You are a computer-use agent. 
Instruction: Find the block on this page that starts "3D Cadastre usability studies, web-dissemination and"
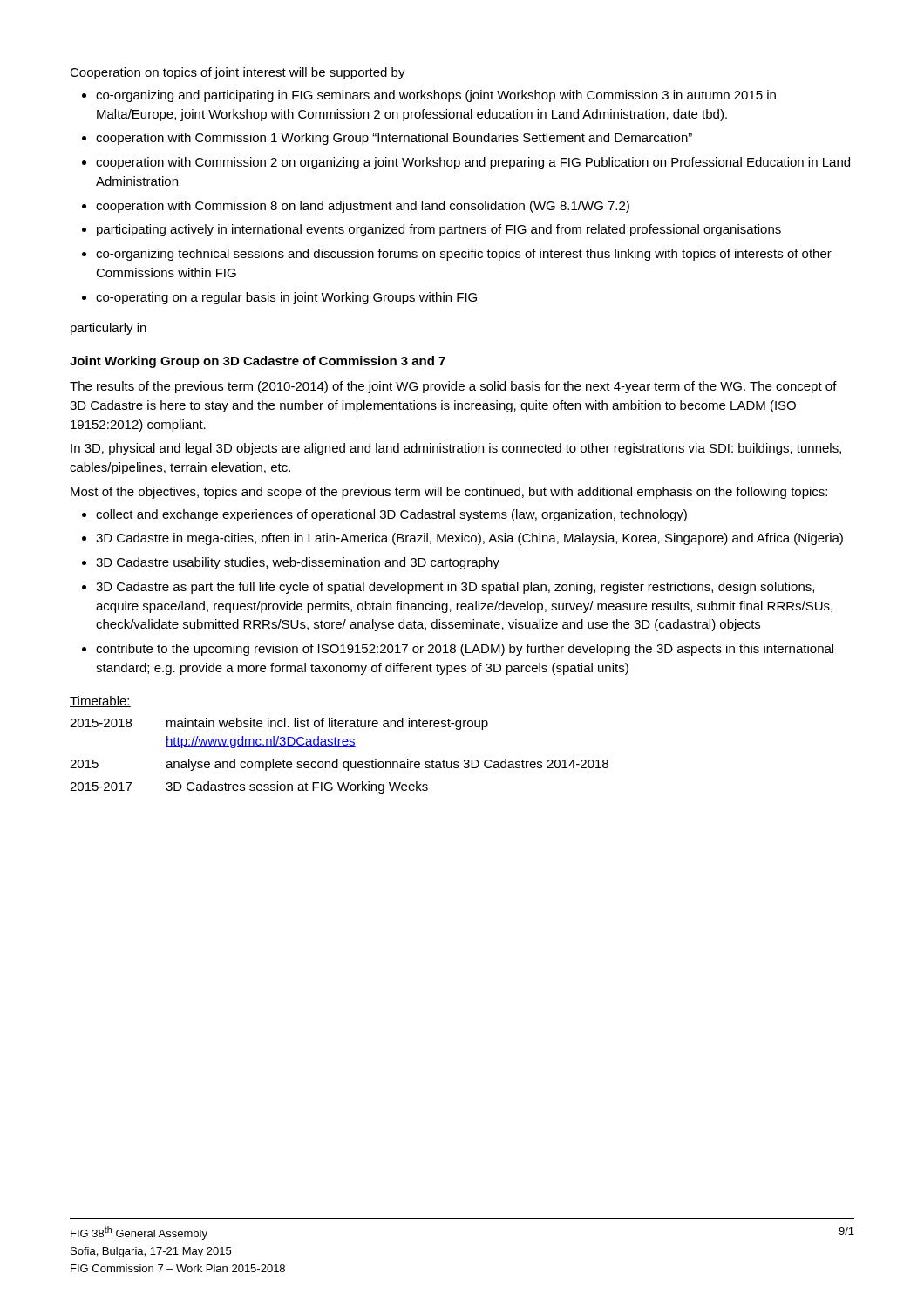click(298, 562)
